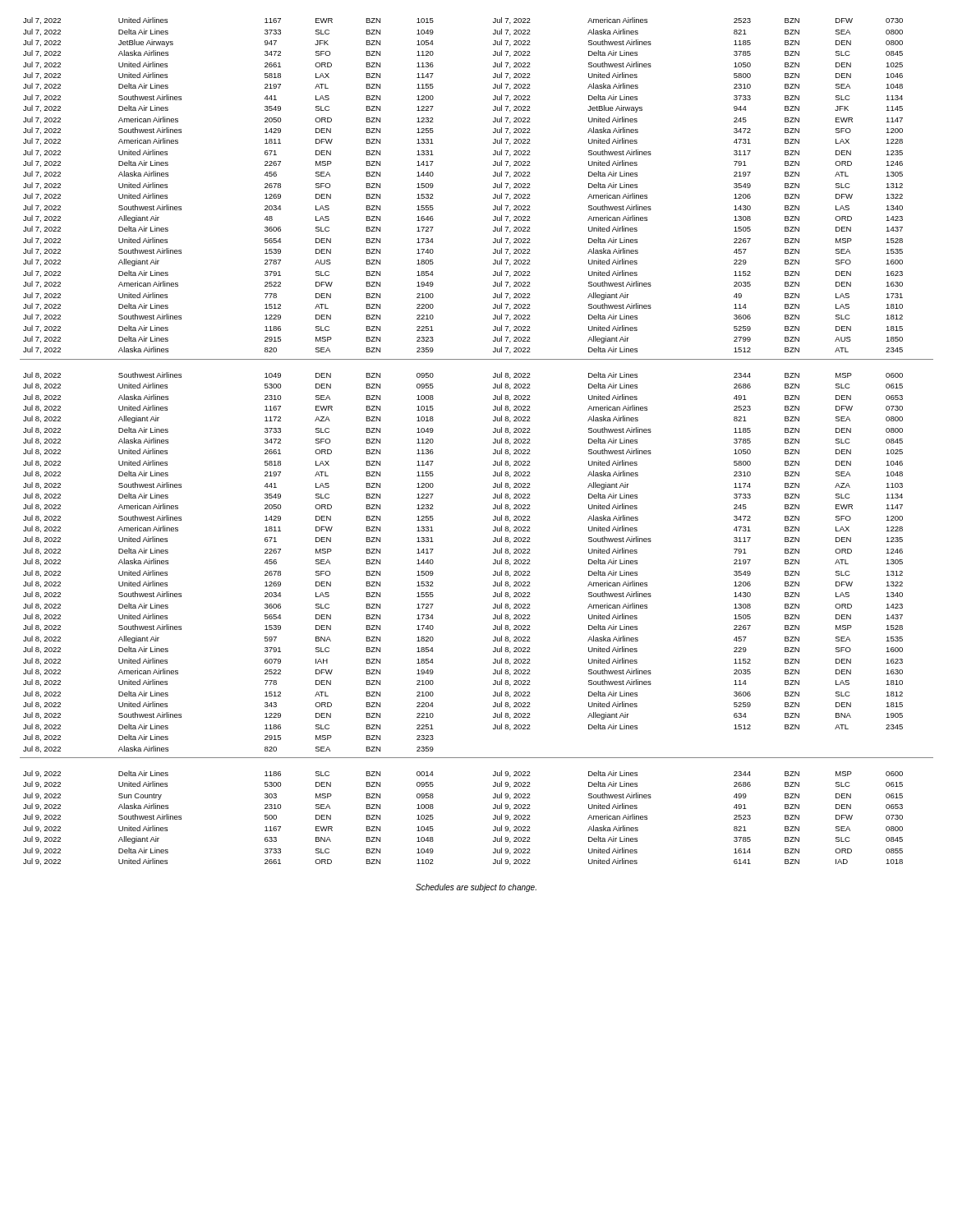The image size is (953, 1232).
Task: Click on the text with the text "Schedules are subject to change."
Action: pos(476,888)
